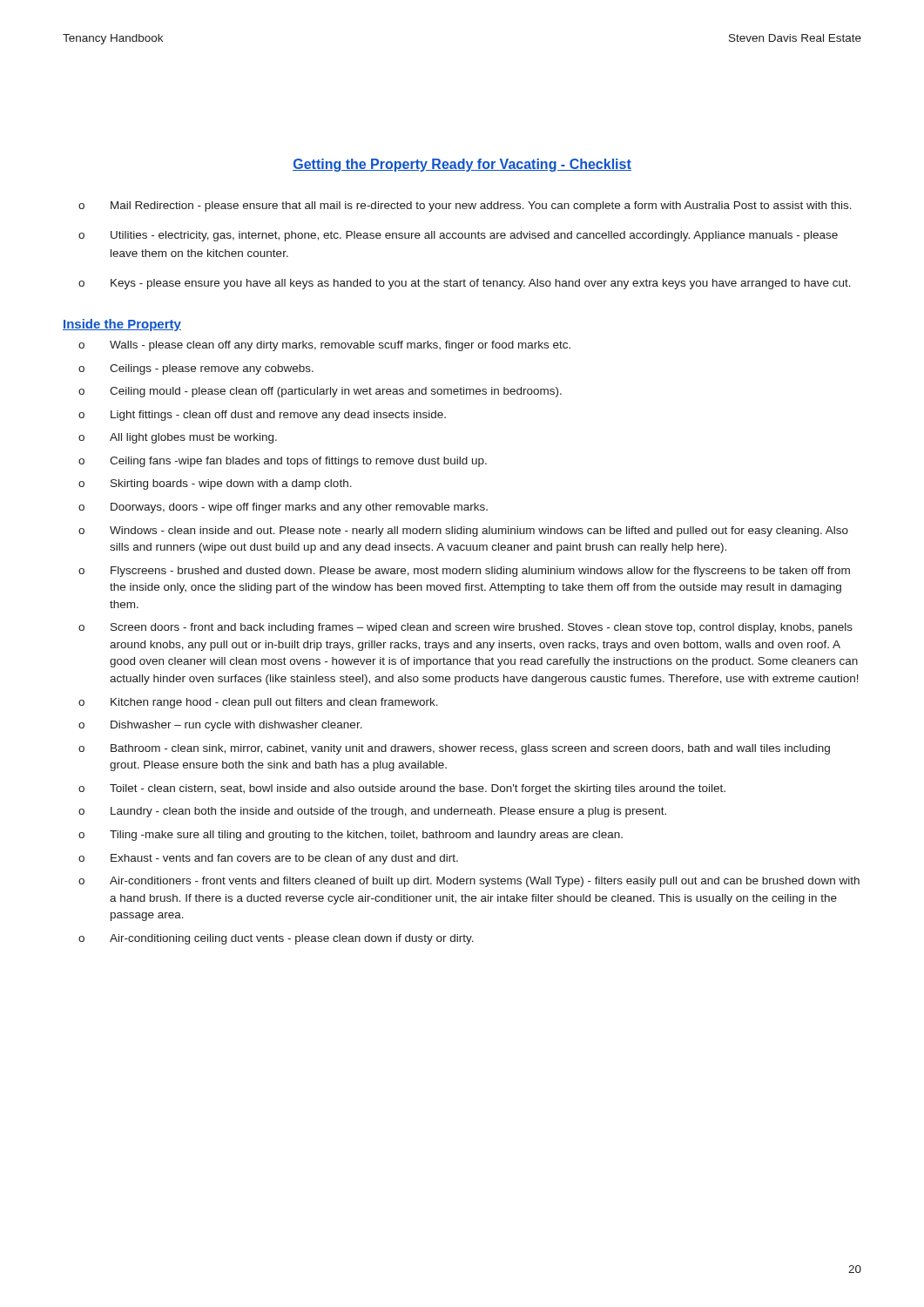Locate the list item with the text "o Screen doors -"
Screen dimensions: 1307x924
[x=462, y=653]
